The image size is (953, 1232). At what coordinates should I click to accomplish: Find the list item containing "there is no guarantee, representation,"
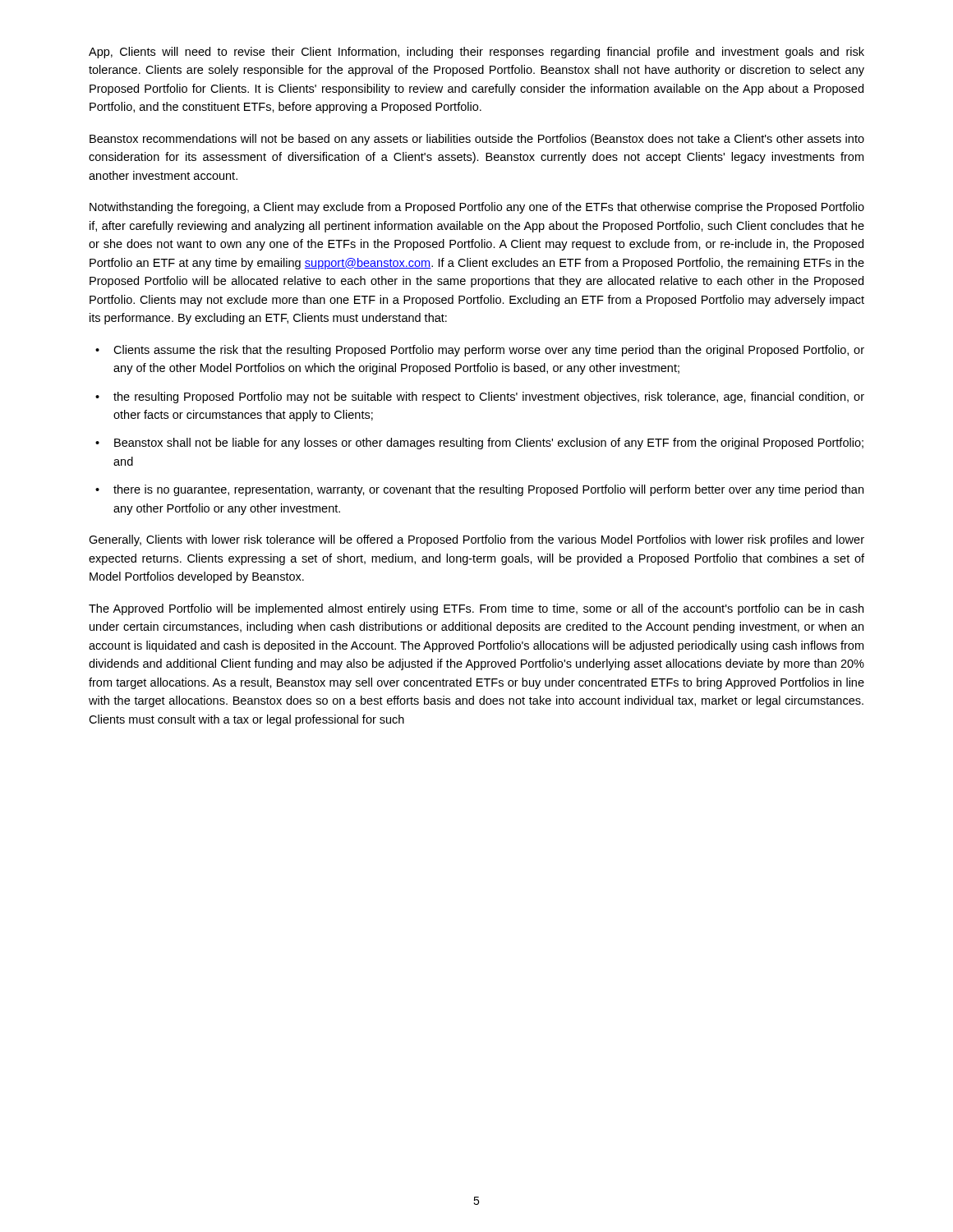coord(489,499)
